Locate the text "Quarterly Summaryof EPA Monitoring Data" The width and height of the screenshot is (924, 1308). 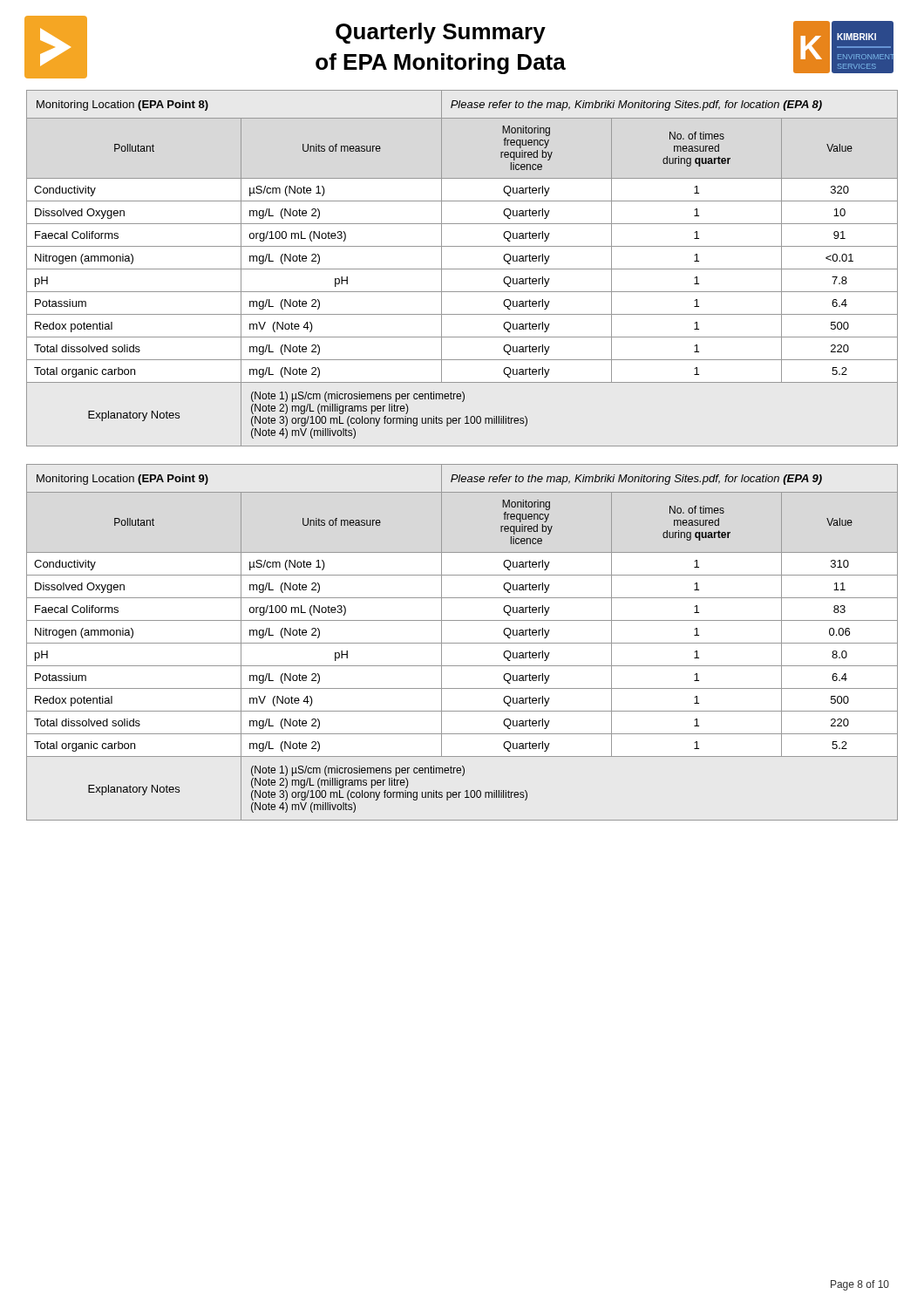440,47
